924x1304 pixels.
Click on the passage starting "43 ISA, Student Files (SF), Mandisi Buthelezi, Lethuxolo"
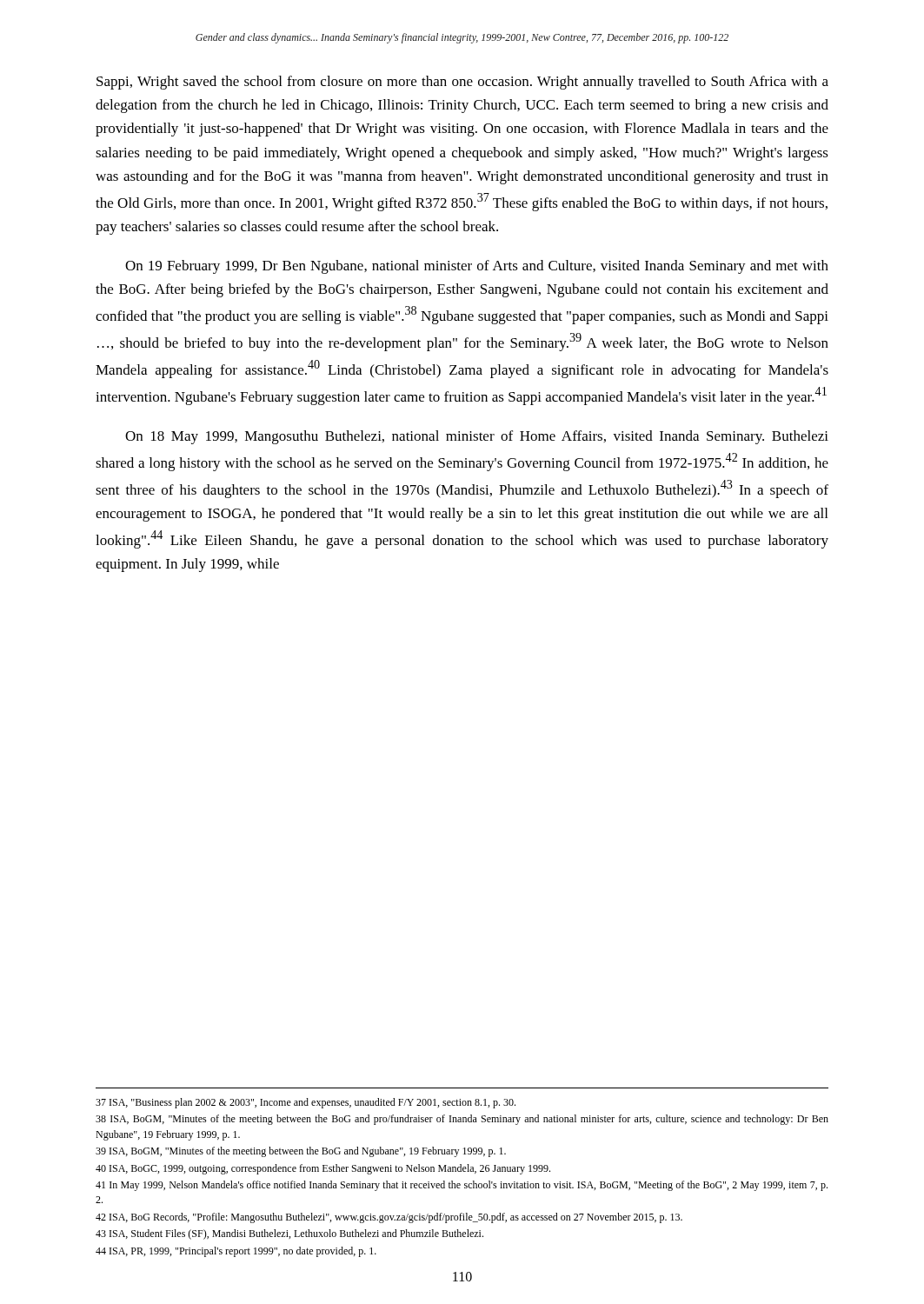click(290, 1234)
